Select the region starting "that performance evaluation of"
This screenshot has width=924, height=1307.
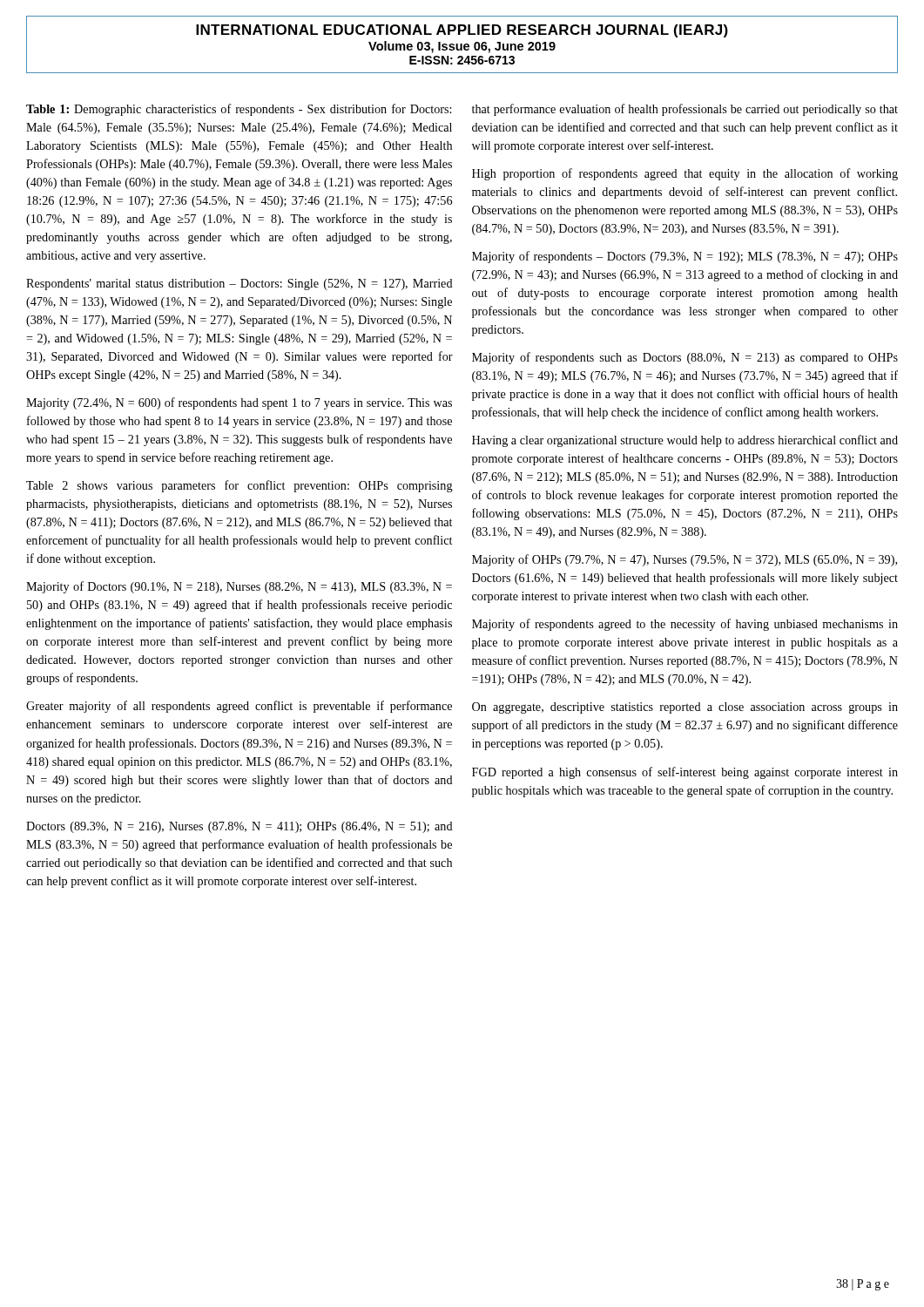685,127
